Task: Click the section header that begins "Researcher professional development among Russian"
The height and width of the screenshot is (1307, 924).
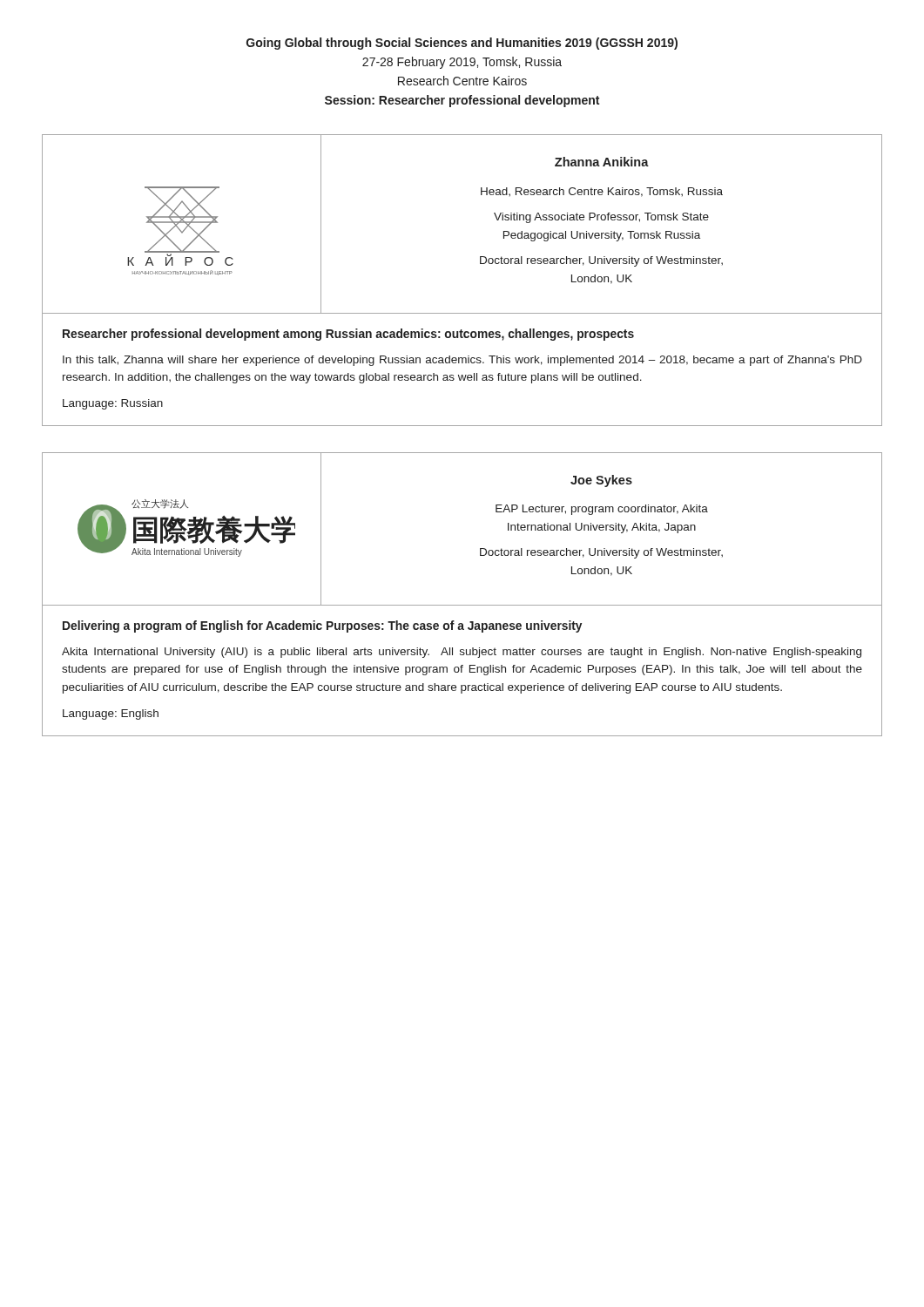Action: pos(348,334)
